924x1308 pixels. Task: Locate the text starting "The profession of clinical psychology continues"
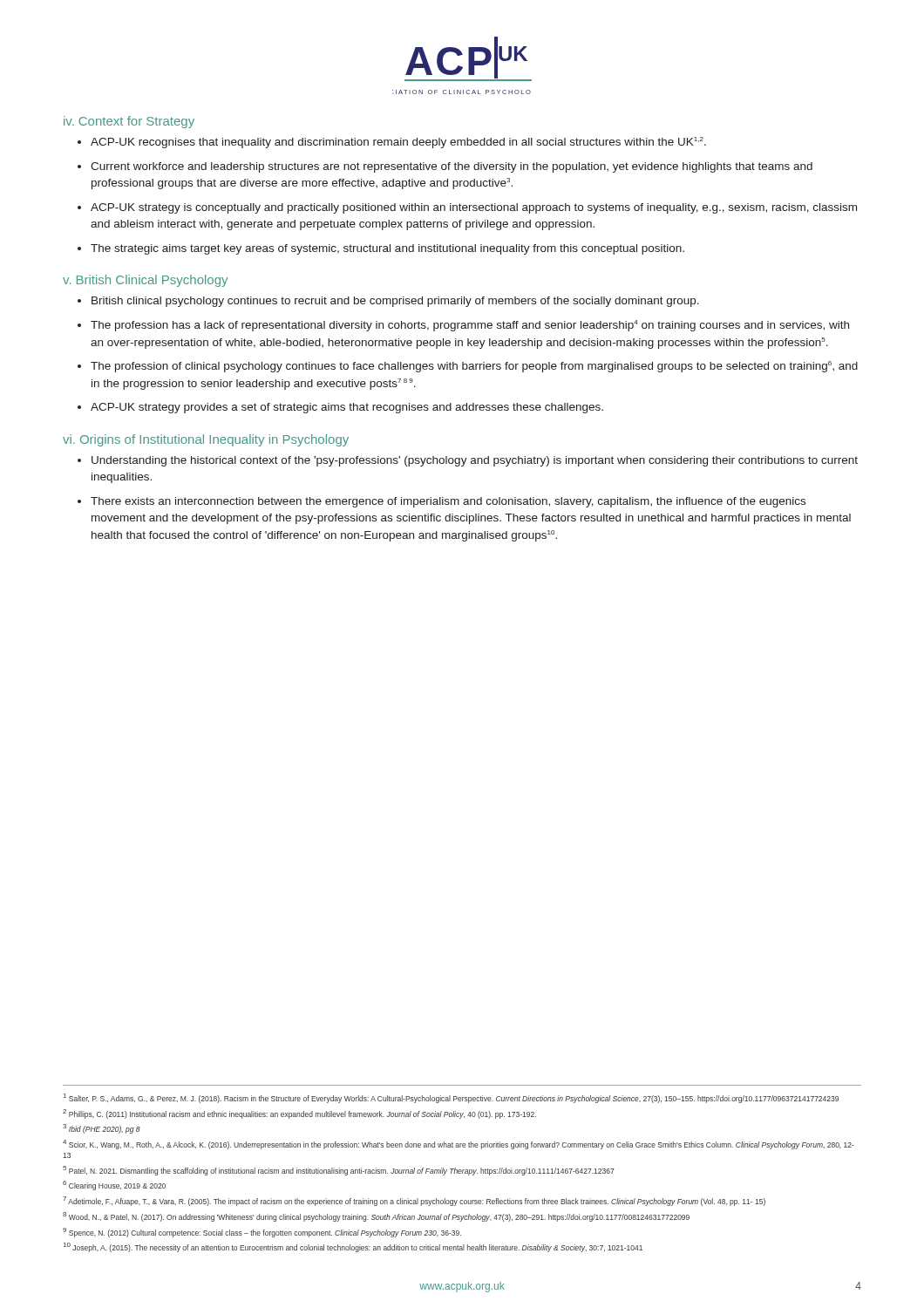click(474, 374)
